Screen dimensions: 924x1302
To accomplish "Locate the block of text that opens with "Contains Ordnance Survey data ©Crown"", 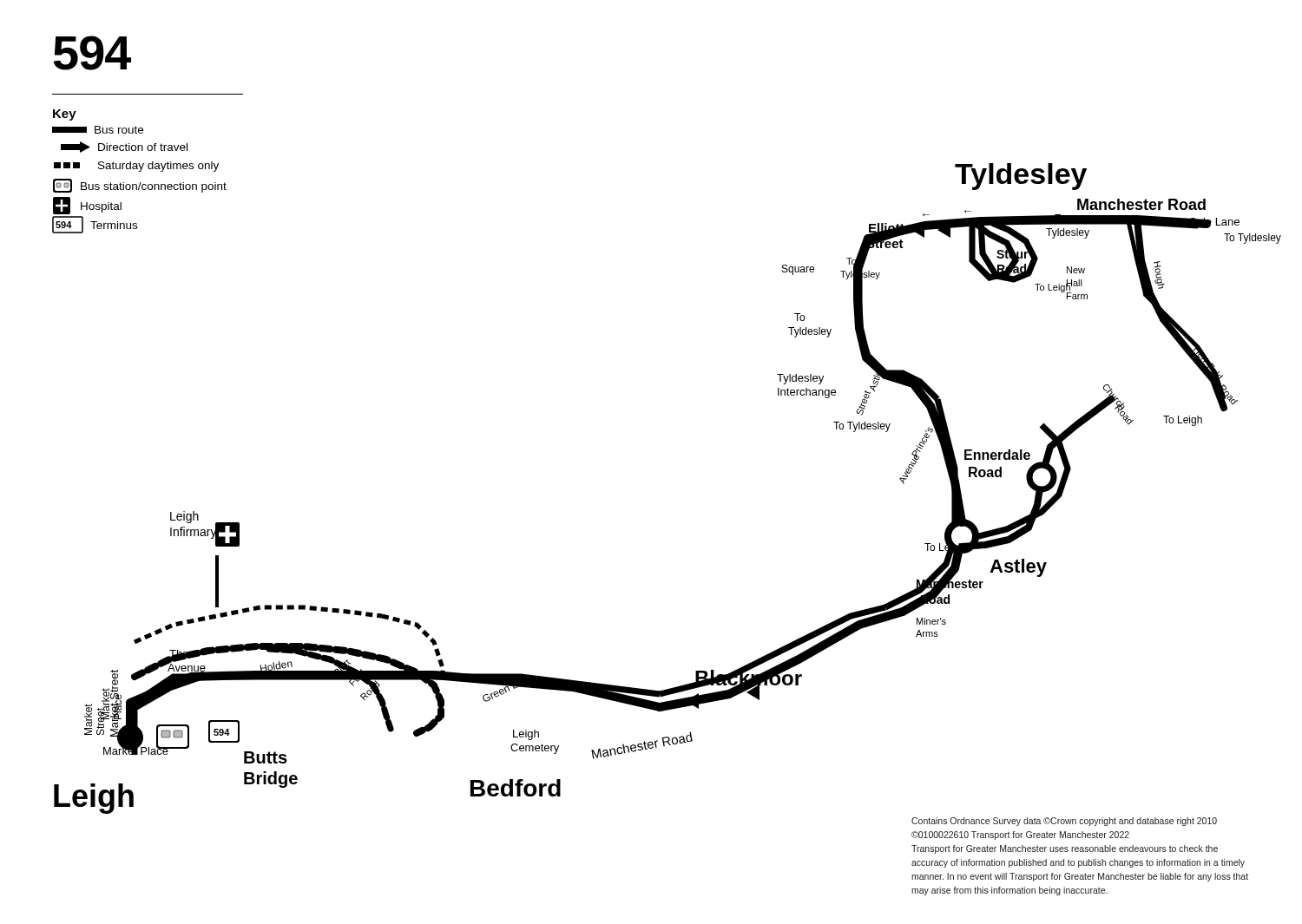I will click(1080, 856).
